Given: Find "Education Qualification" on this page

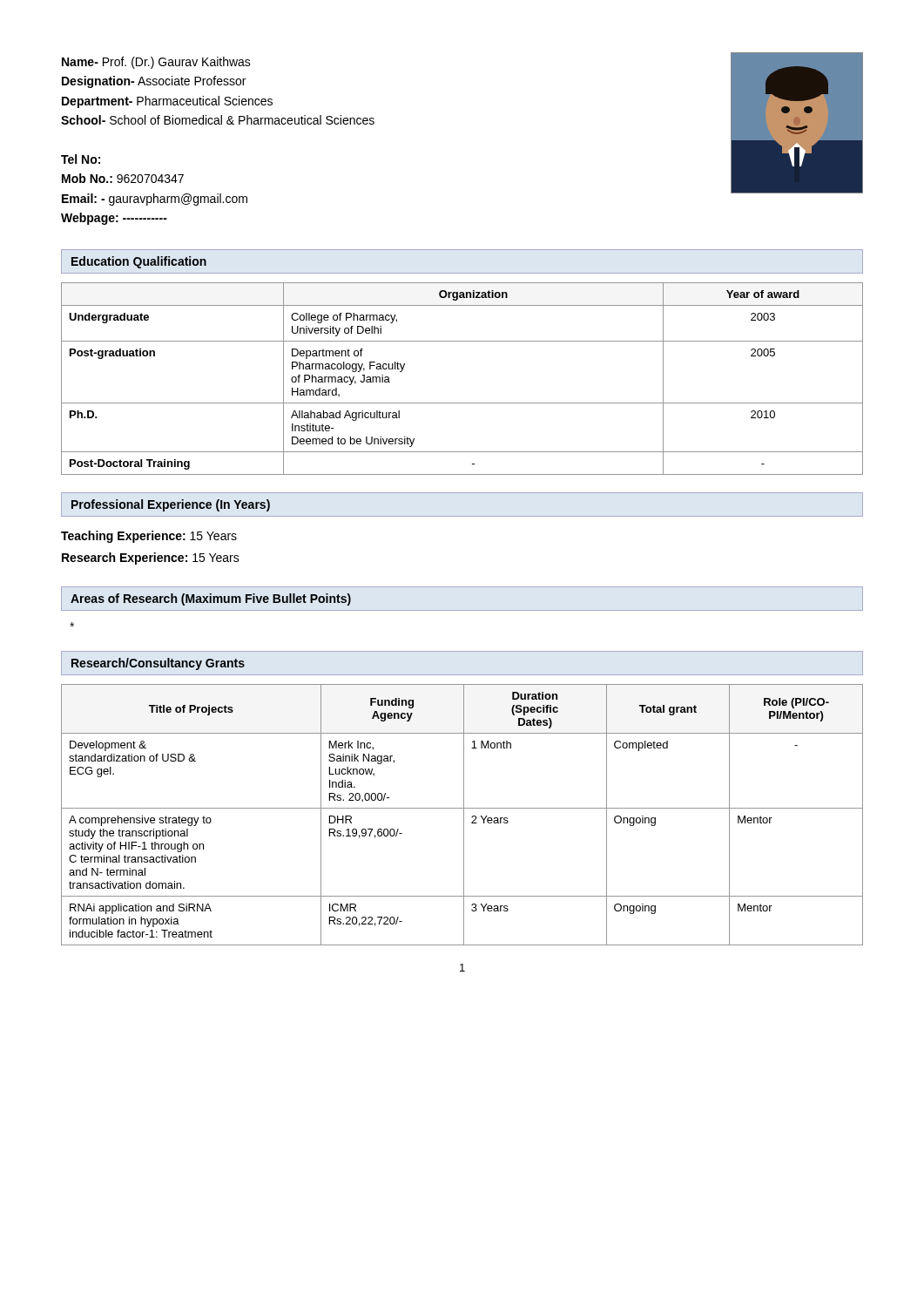Looking at the screenshot, I should tap(139, 261).
